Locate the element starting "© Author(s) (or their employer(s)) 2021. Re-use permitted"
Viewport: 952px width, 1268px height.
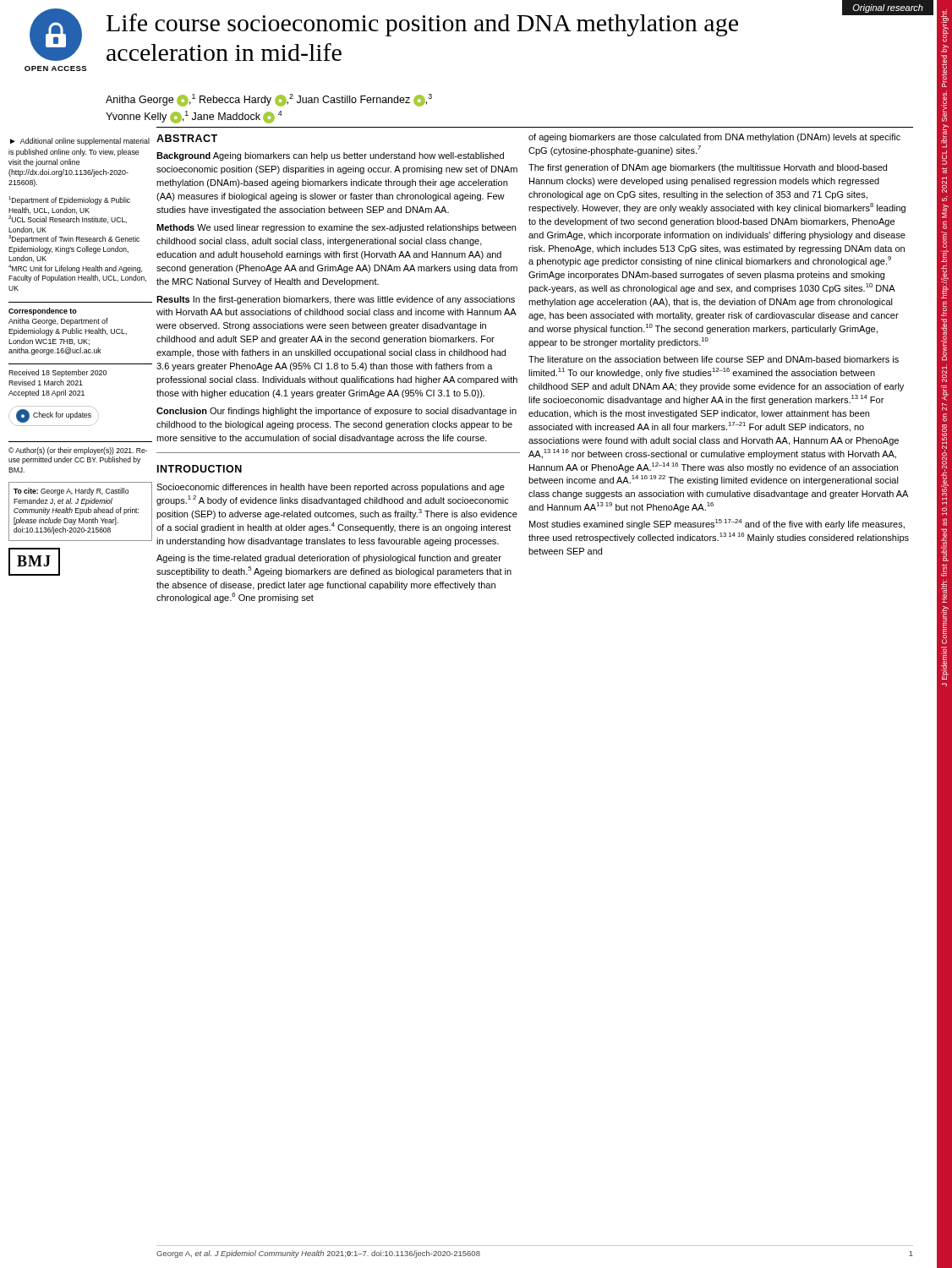pyautogui.click(x=78, y=460)
